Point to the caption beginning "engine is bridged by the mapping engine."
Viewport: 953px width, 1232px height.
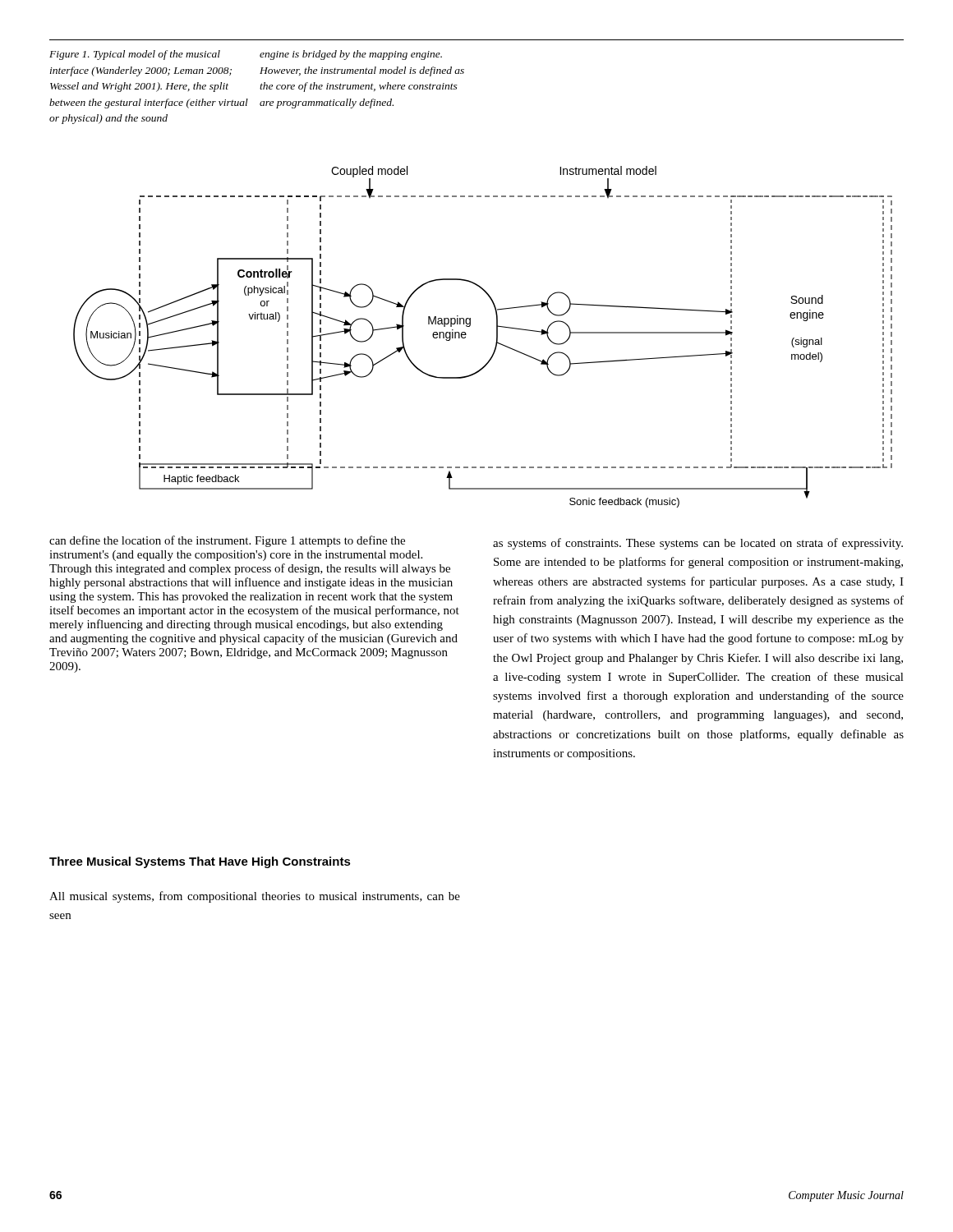(362, 78)
